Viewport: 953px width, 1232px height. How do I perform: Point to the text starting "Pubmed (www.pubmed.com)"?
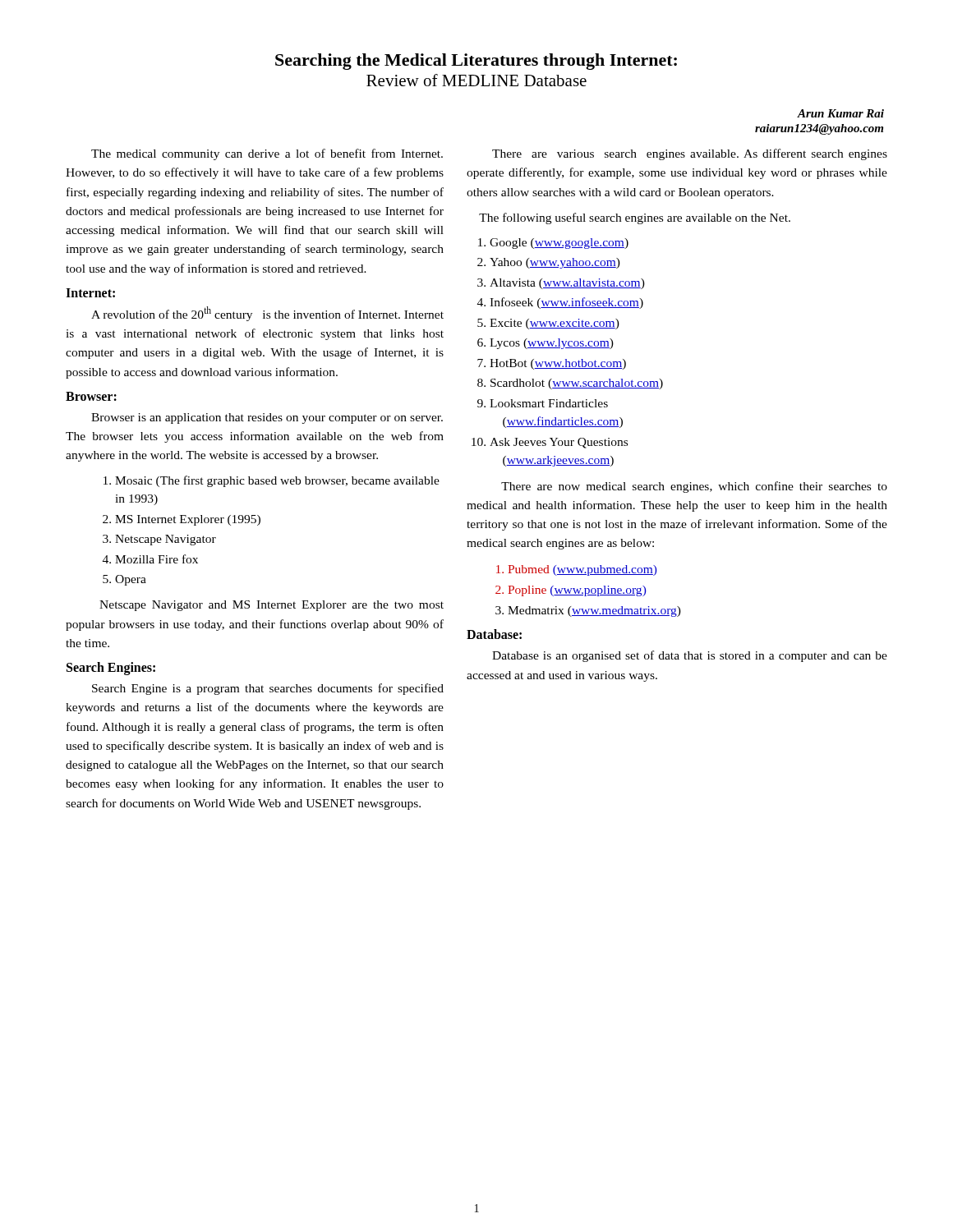pos(582,570)
